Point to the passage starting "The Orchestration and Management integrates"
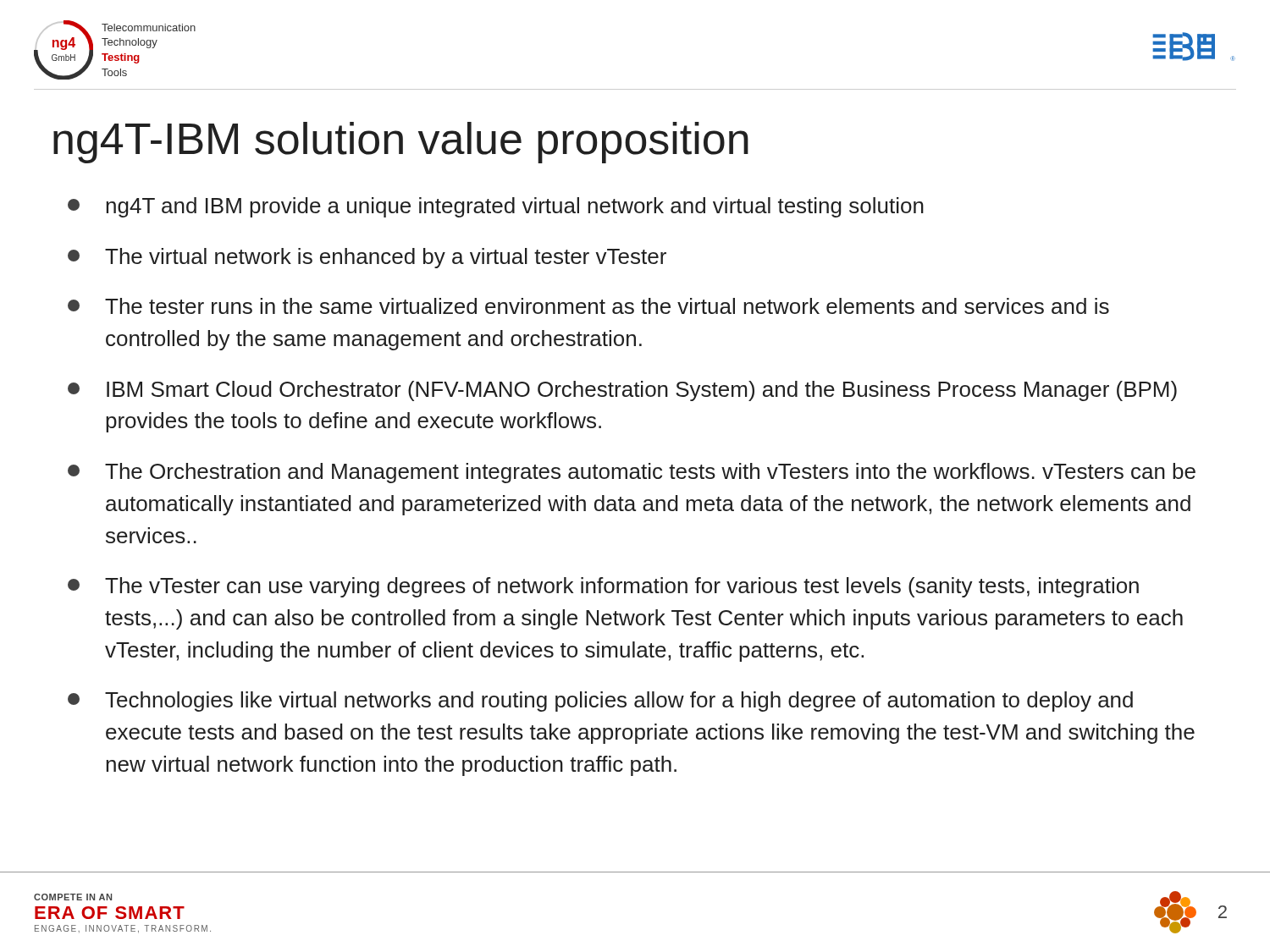1270x952 pixels. coord(635,504)
